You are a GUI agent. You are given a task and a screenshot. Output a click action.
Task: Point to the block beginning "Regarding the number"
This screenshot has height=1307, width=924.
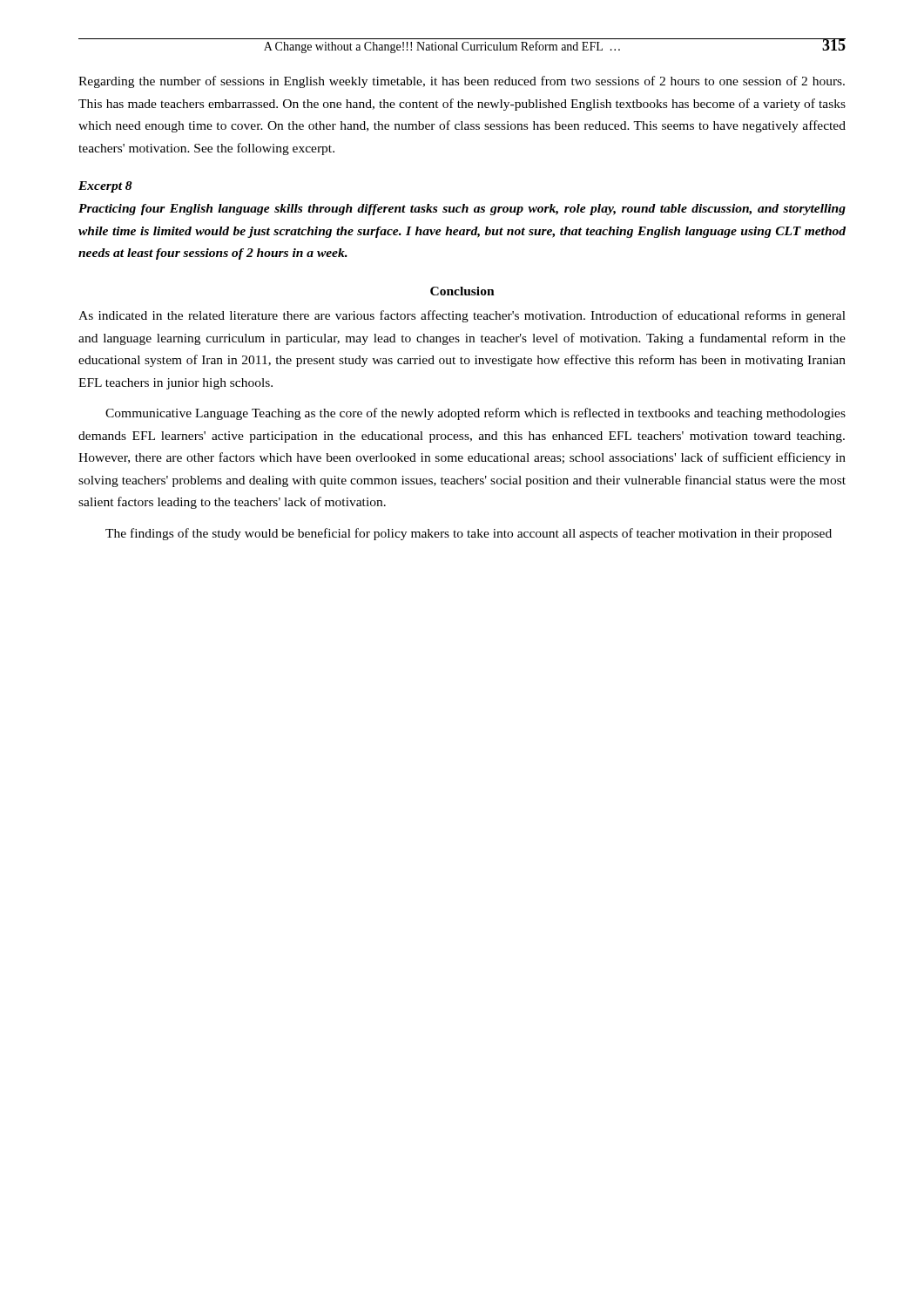pyautogui.click(x=462, y=114)
